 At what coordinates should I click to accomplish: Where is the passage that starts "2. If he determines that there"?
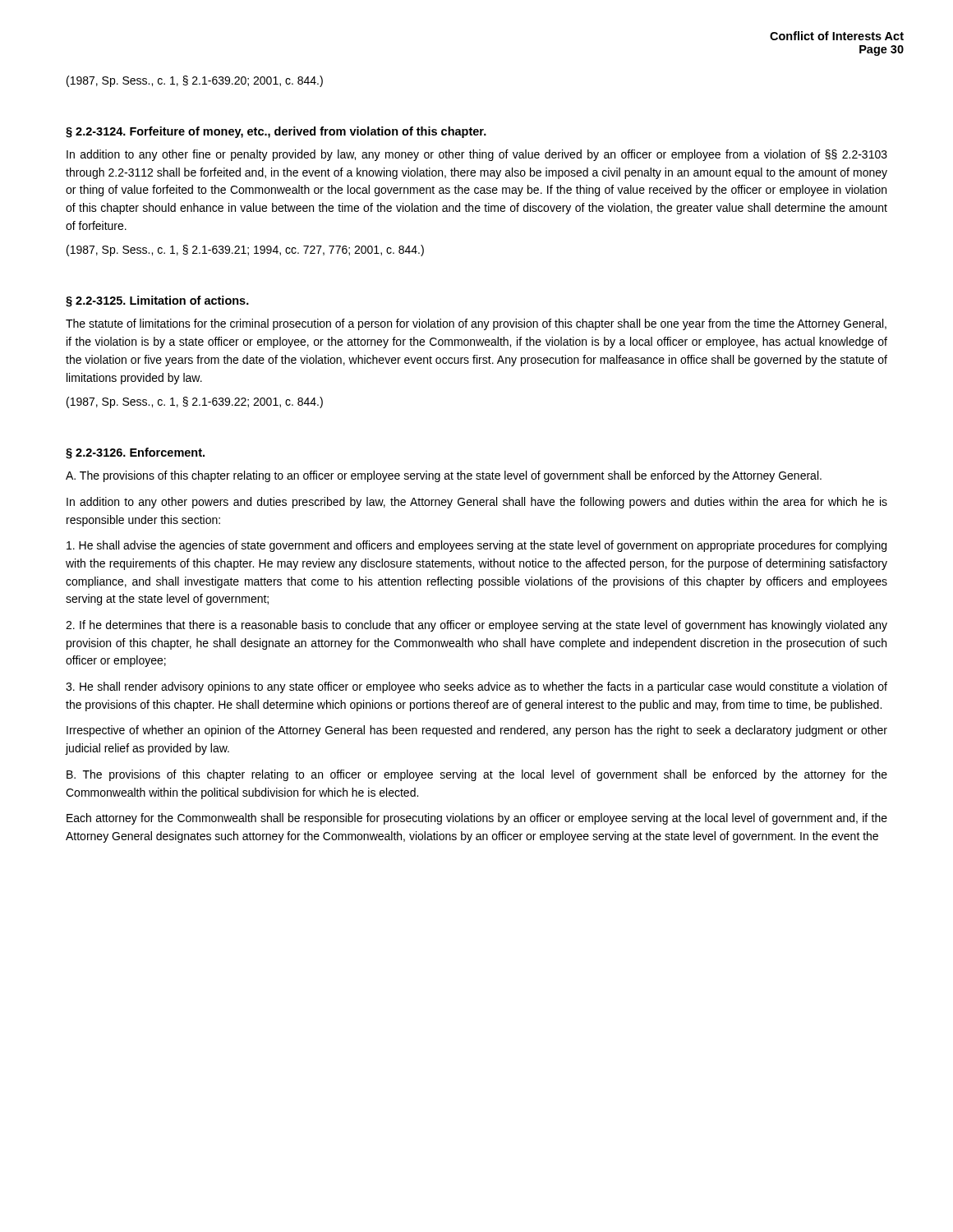coord(476,643)
